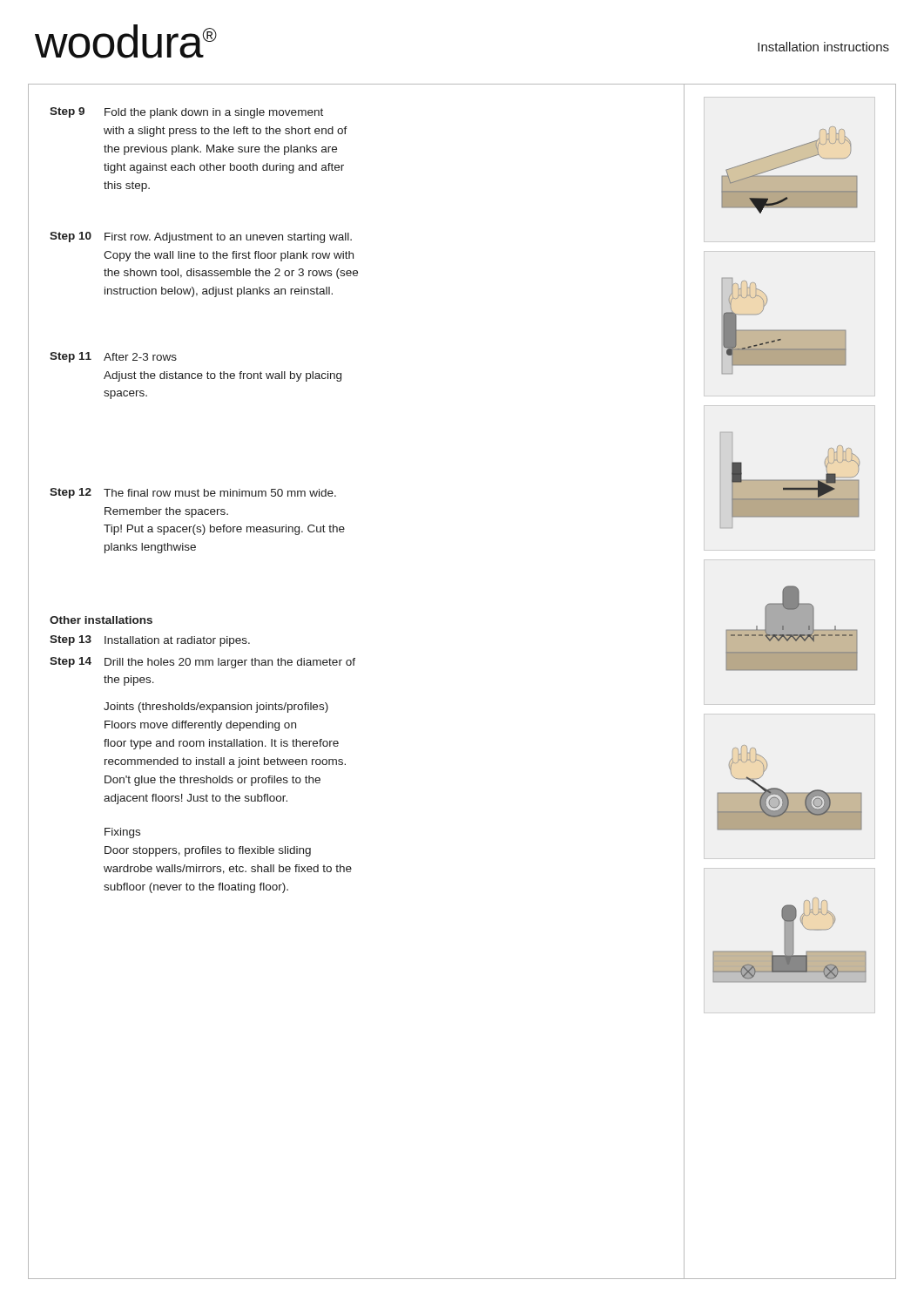
Task: Point to the block beginning "Step 12 The final row"
Action: (197, 528)
